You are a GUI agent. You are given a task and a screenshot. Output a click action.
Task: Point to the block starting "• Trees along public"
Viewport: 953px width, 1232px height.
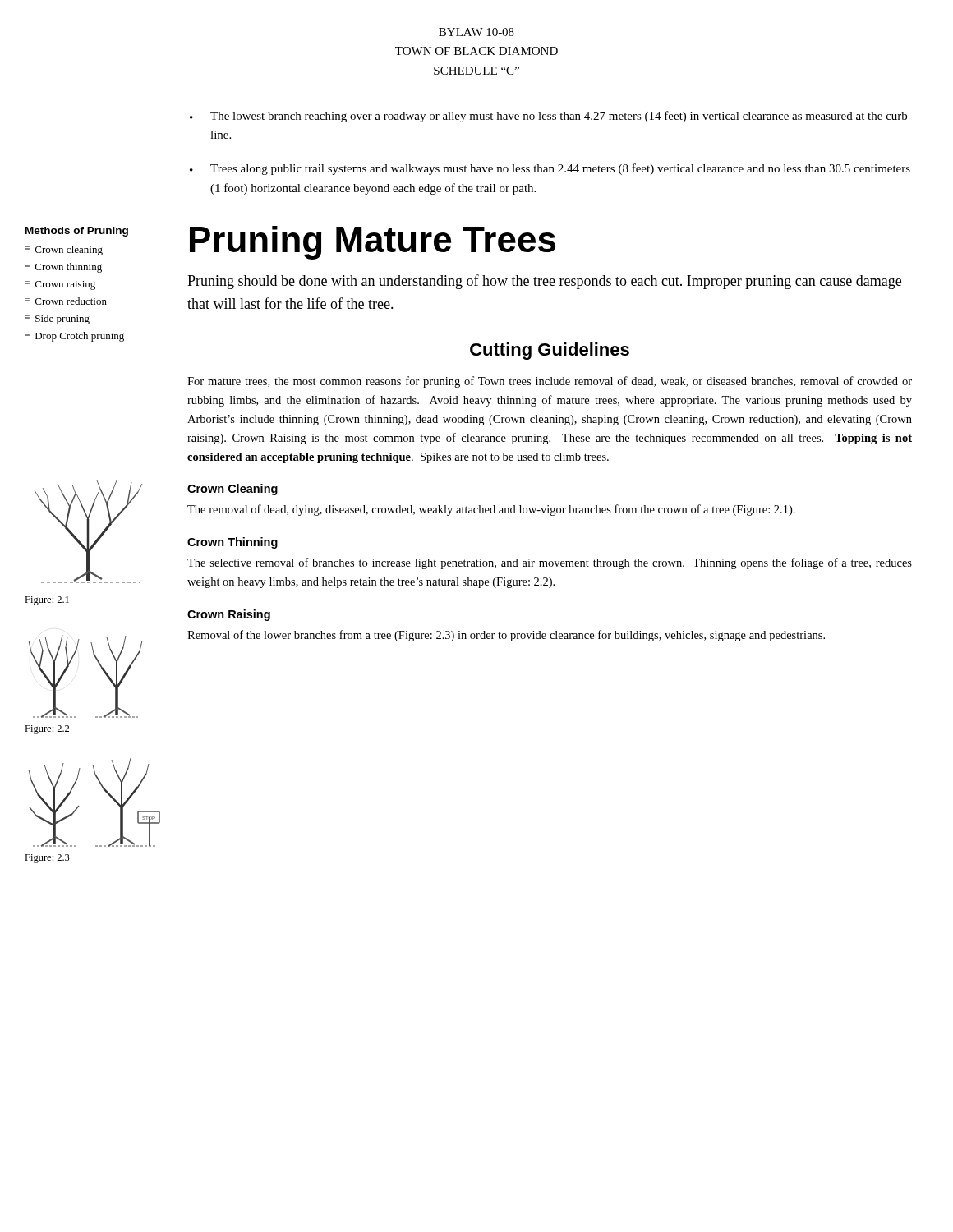[x=550, y=179]
